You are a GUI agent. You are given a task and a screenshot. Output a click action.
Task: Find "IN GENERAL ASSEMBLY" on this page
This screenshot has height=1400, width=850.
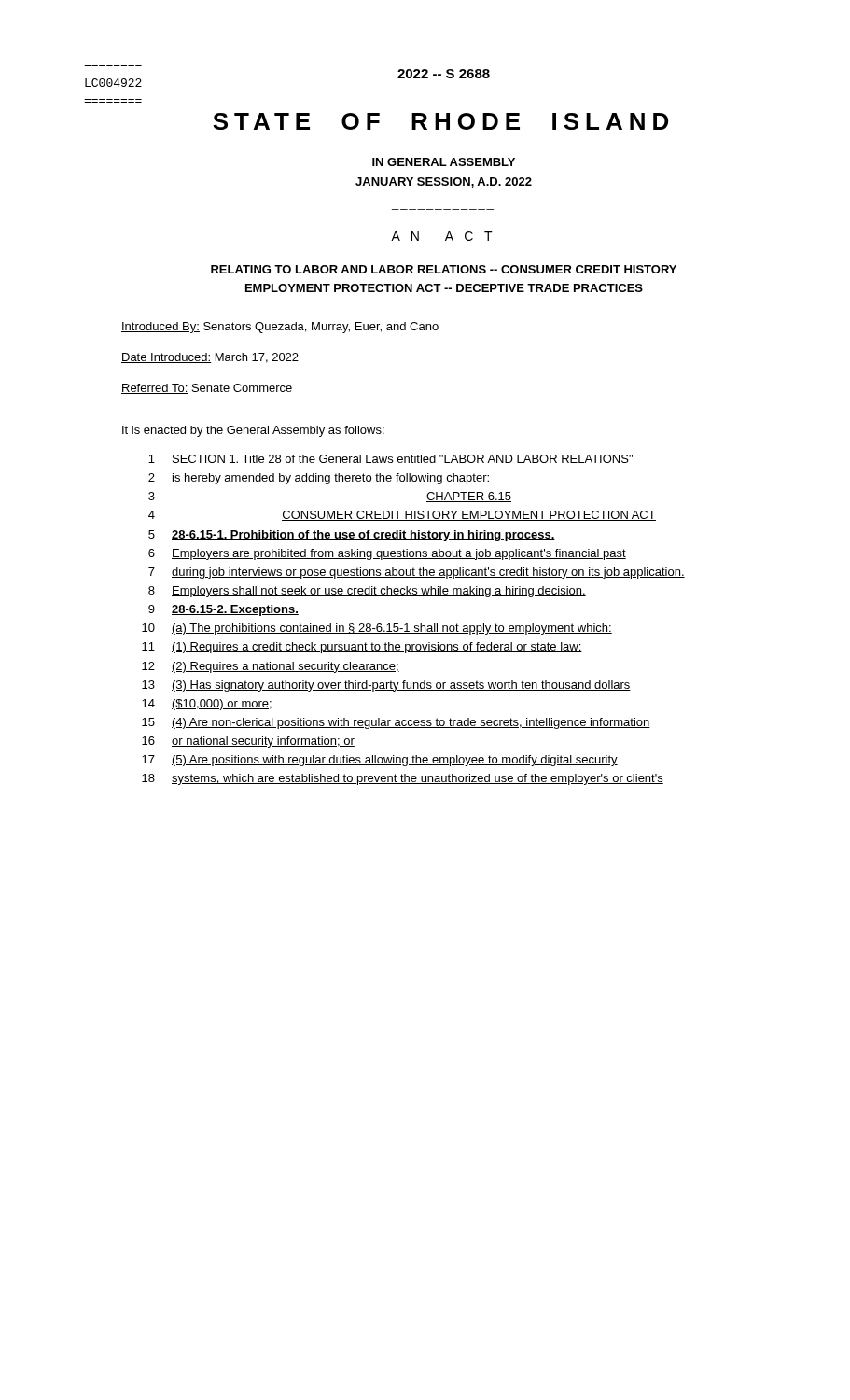tap(444, 162)
